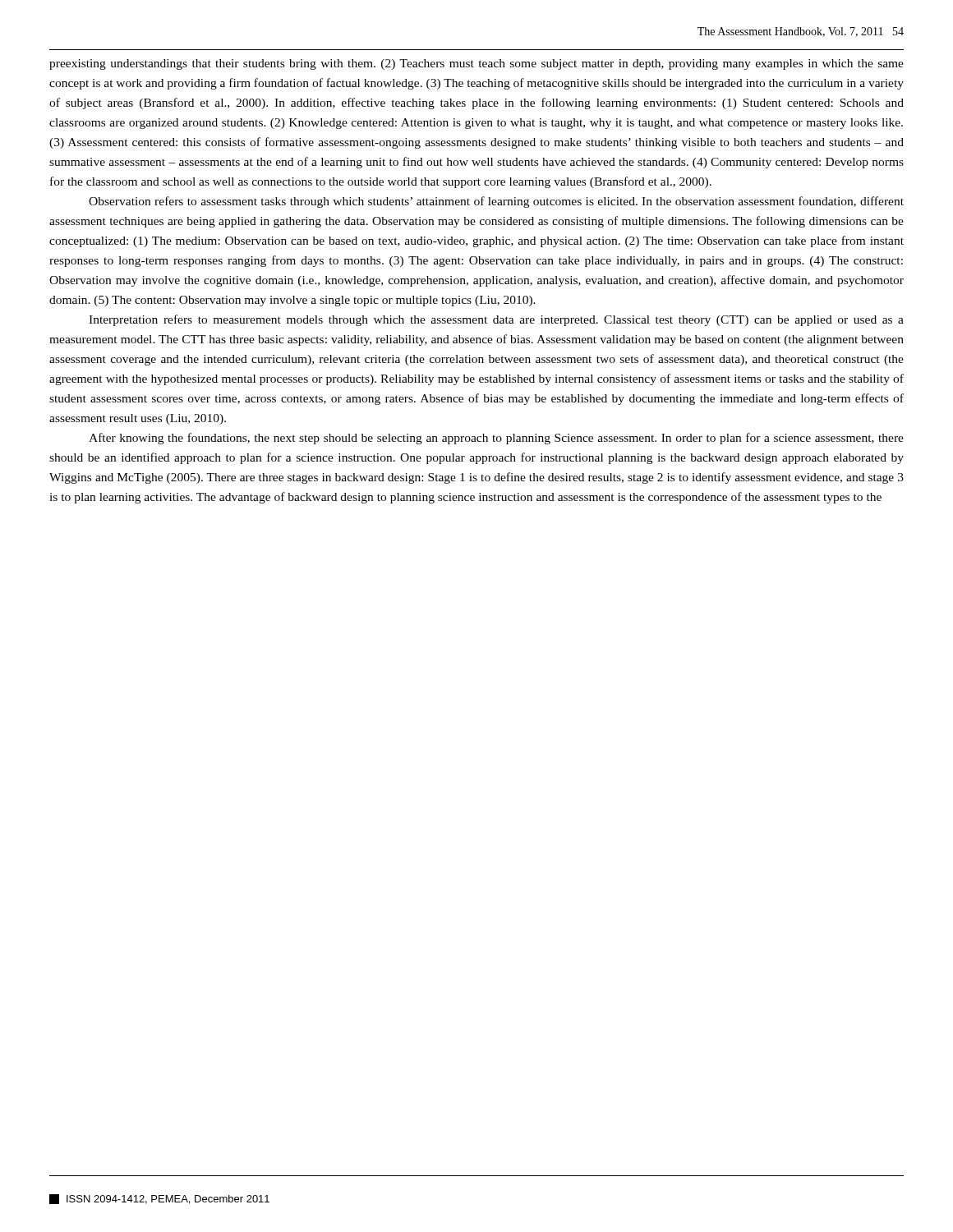Viewport: 953px width, 1232px height.
Task: Select the text starting "After knowing the foundations, the next"
Action: coord(476,468)
